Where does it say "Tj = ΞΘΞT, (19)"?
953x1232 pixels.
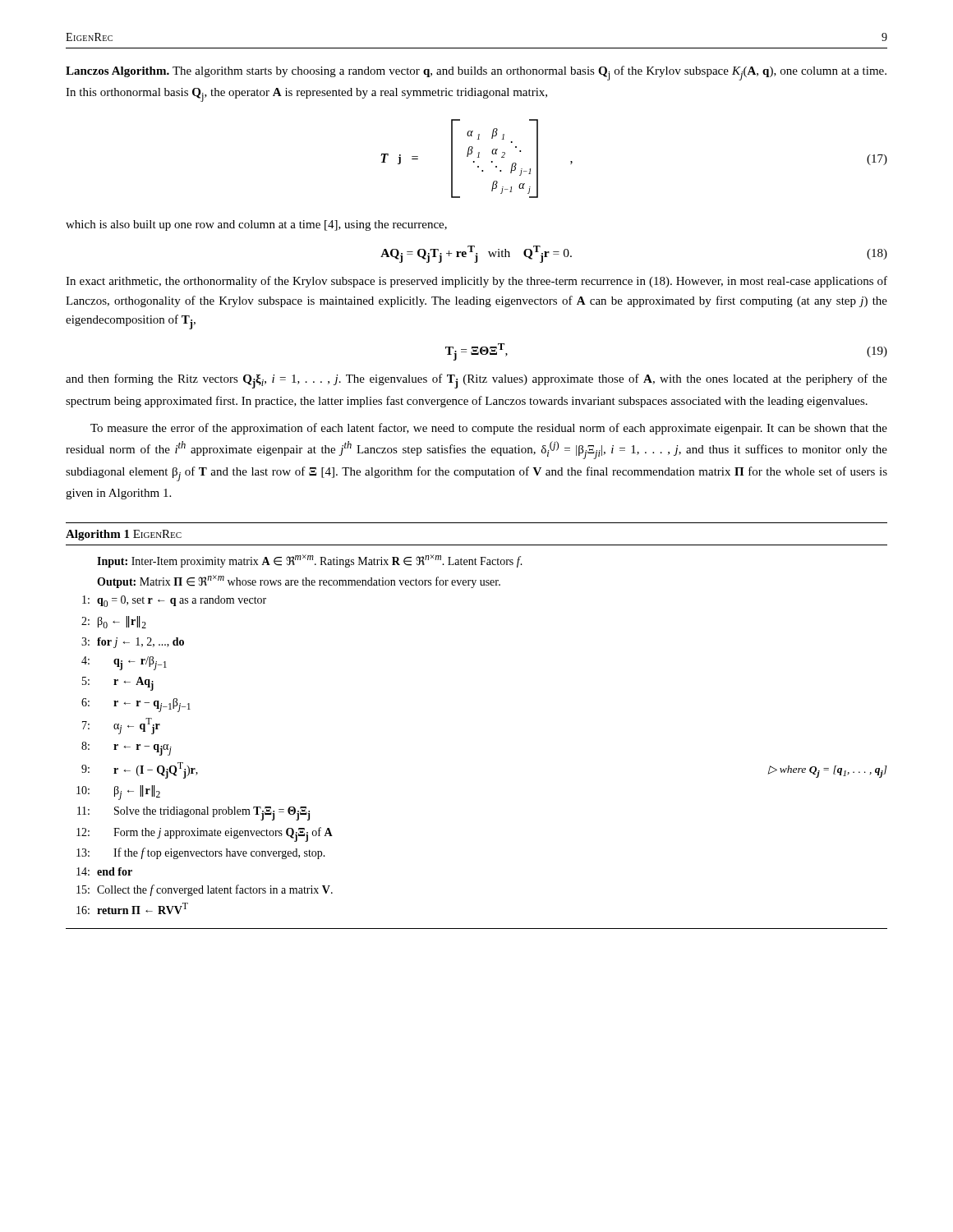(x=474, y=351)
